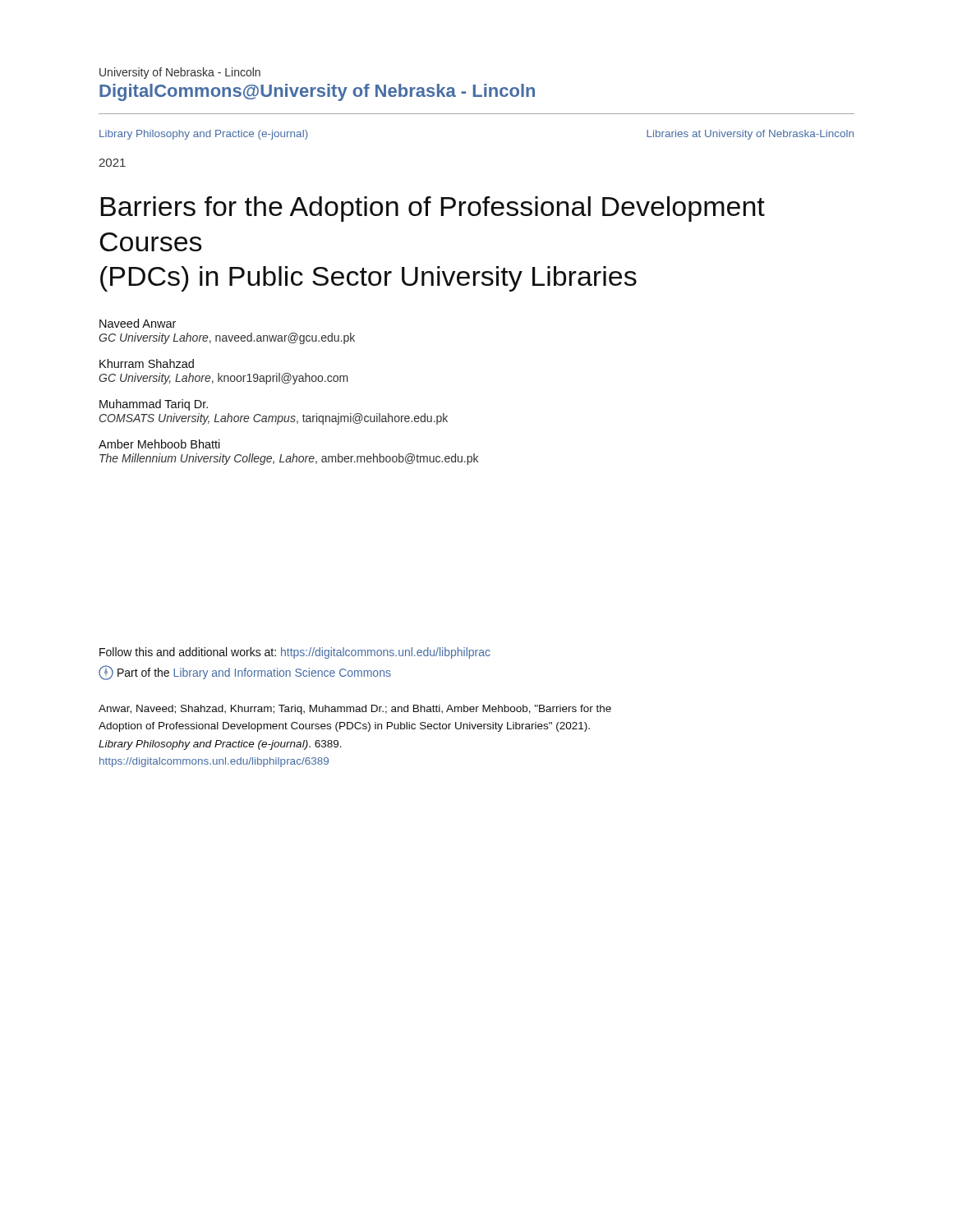Locate the block of text that opens with "Naveed Anwar GC University Lahore,"
Image resolution: width=953 pixels, height=1232 pixels.
(x=138, y=323)
